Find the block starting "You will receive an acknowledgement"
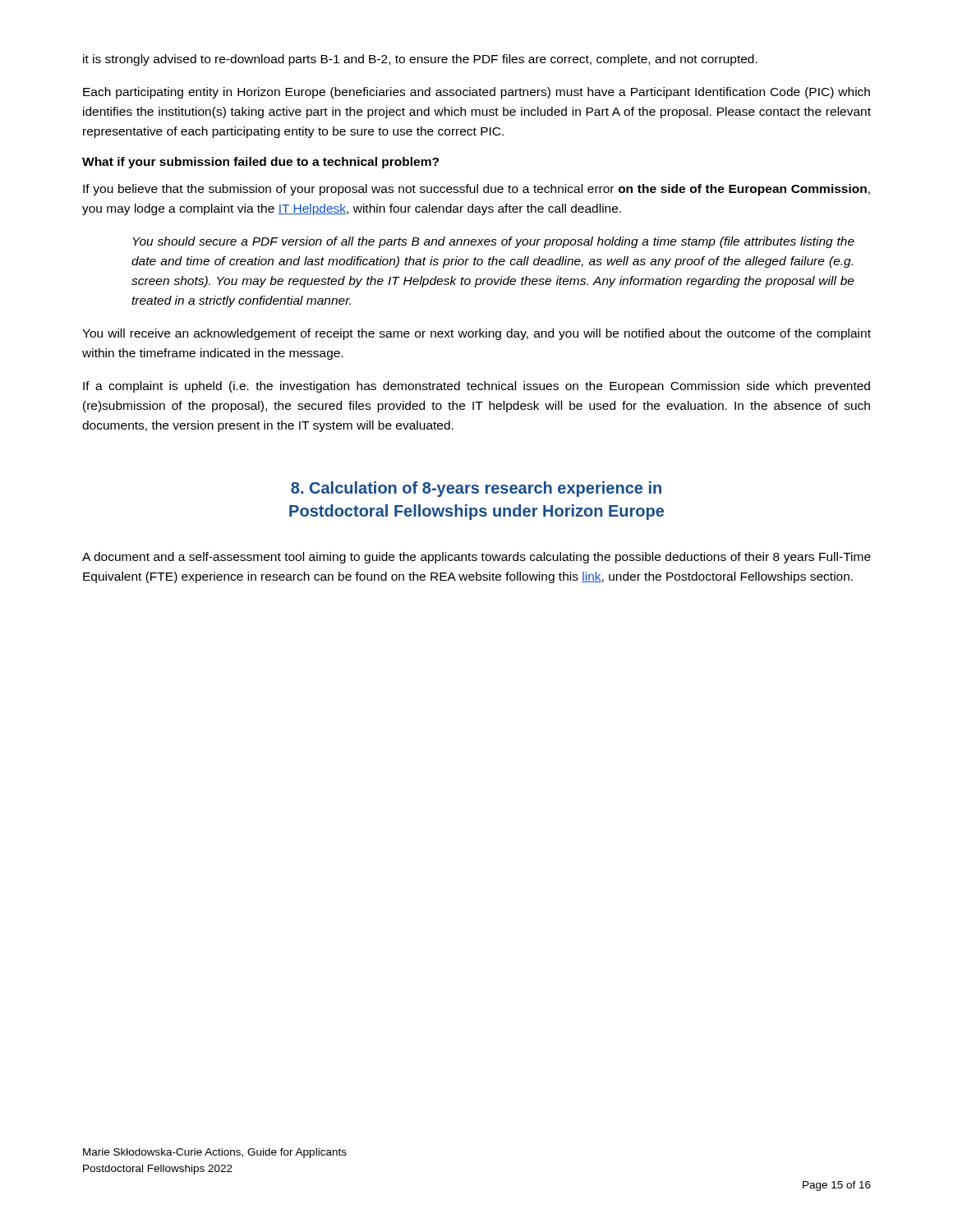The width and height of the screenshot is (953, 1232). click(476, 343)
